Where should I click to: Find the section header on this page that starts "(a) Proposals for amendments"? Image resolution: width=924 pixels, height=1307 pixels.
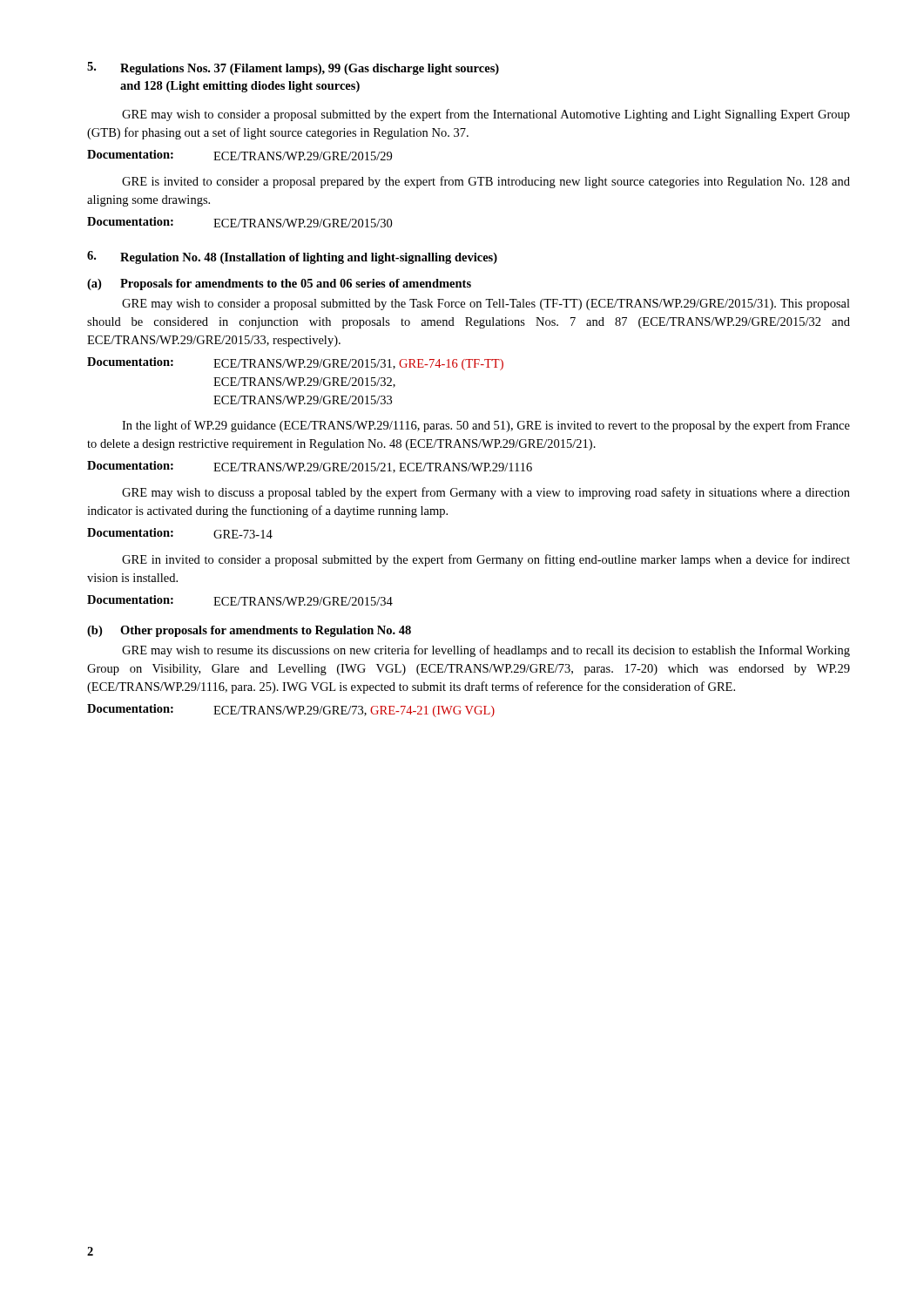(279, 284)
